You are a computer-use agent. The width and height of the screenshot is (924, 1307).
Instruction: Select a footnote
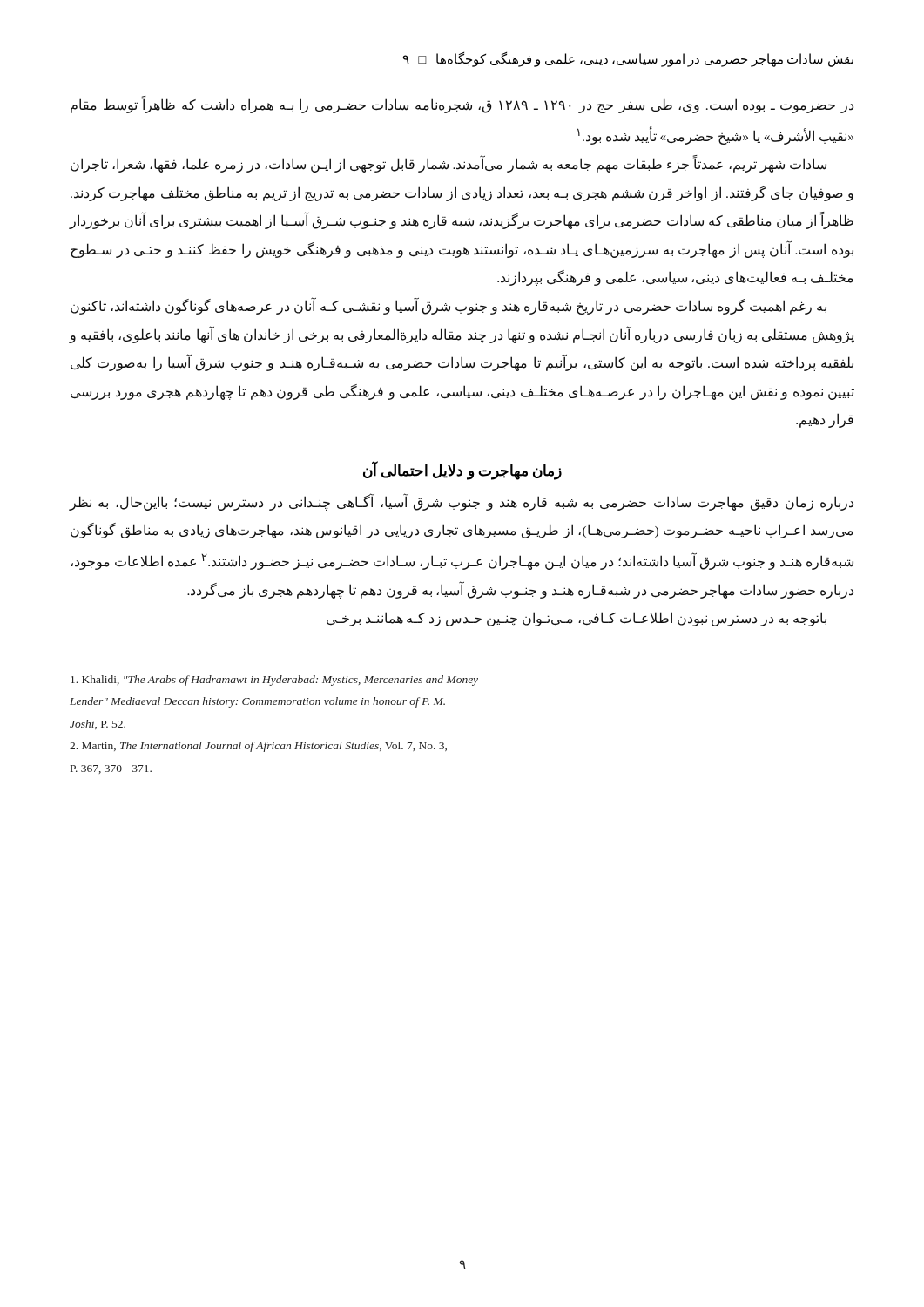(462, 724)
